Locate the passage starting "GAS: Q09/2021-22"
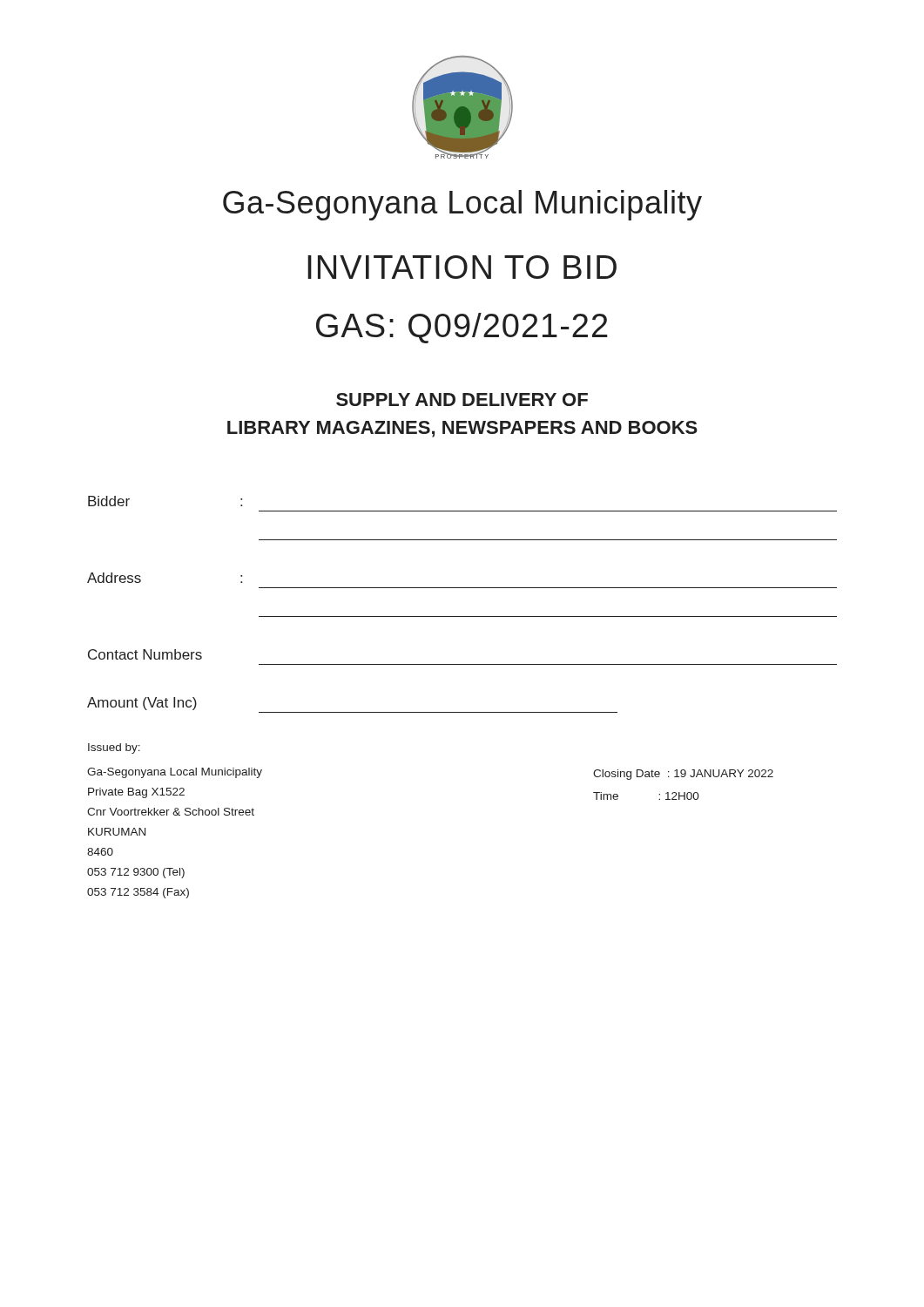Image resolution: width=924 pixels, height=1307 pixels. click(x=462, y=326)
